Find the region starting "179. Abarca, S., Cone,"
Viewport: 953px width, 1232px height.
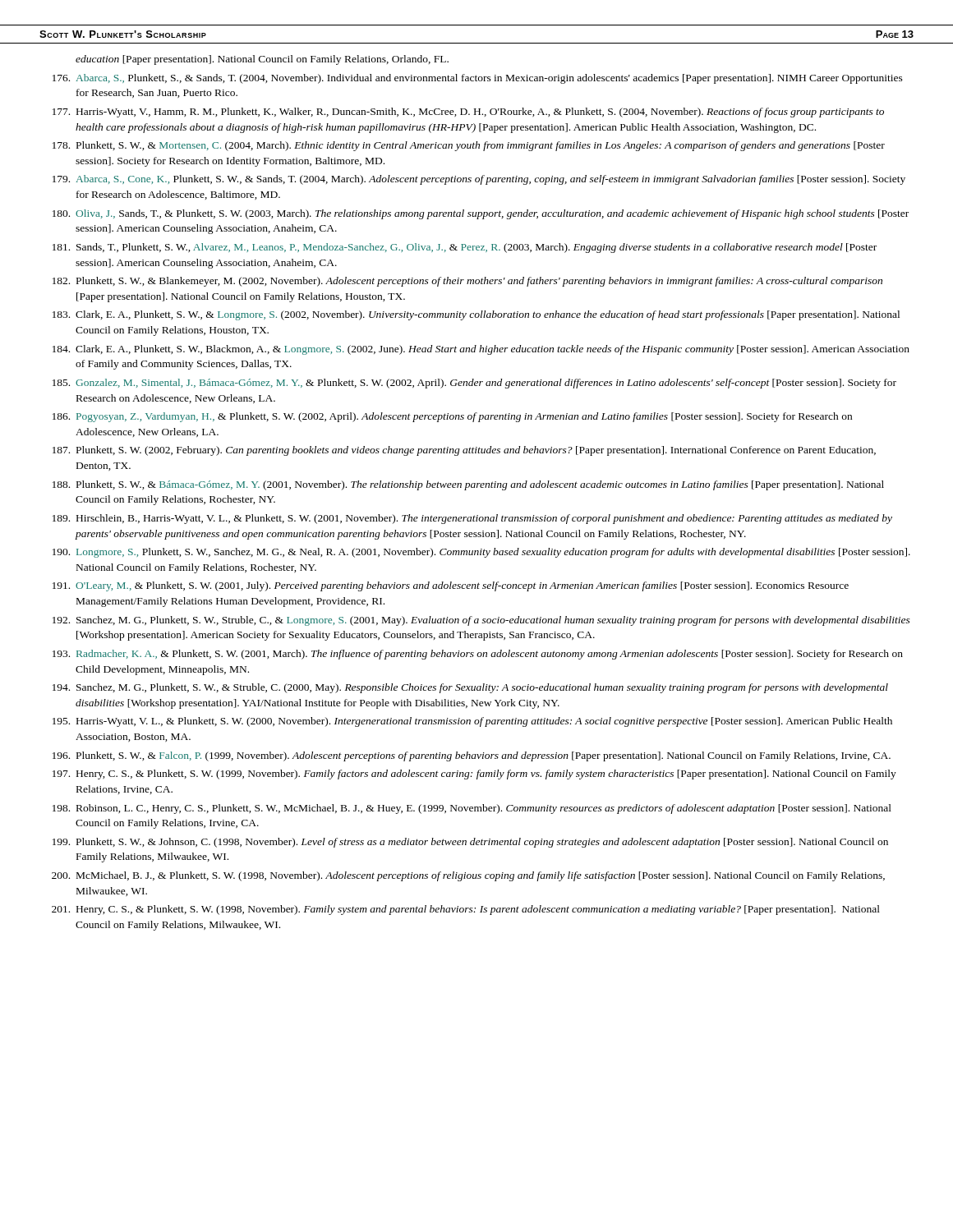tap(476, 187)
